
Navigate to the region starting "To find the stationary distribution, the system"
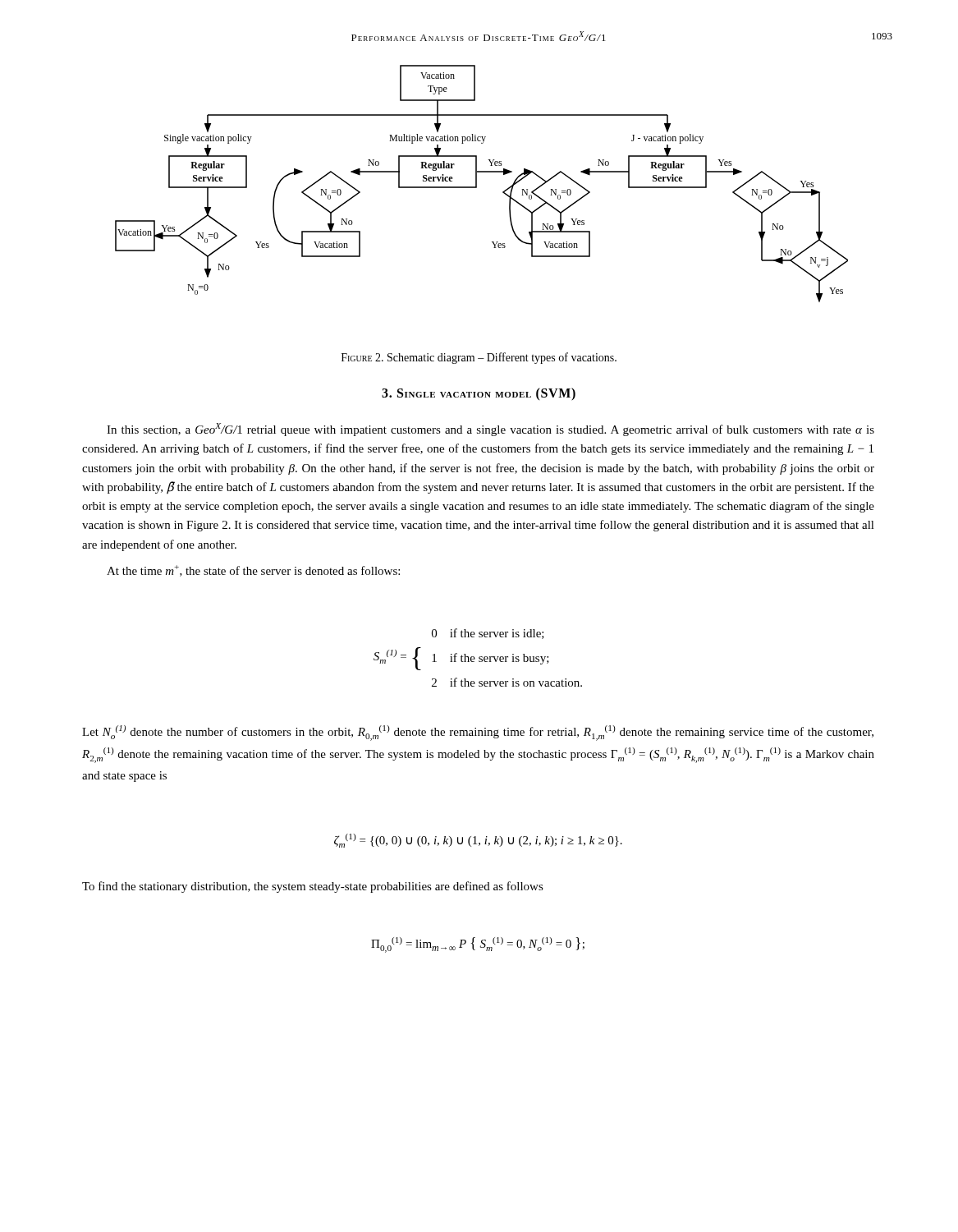tap(478, 887)
